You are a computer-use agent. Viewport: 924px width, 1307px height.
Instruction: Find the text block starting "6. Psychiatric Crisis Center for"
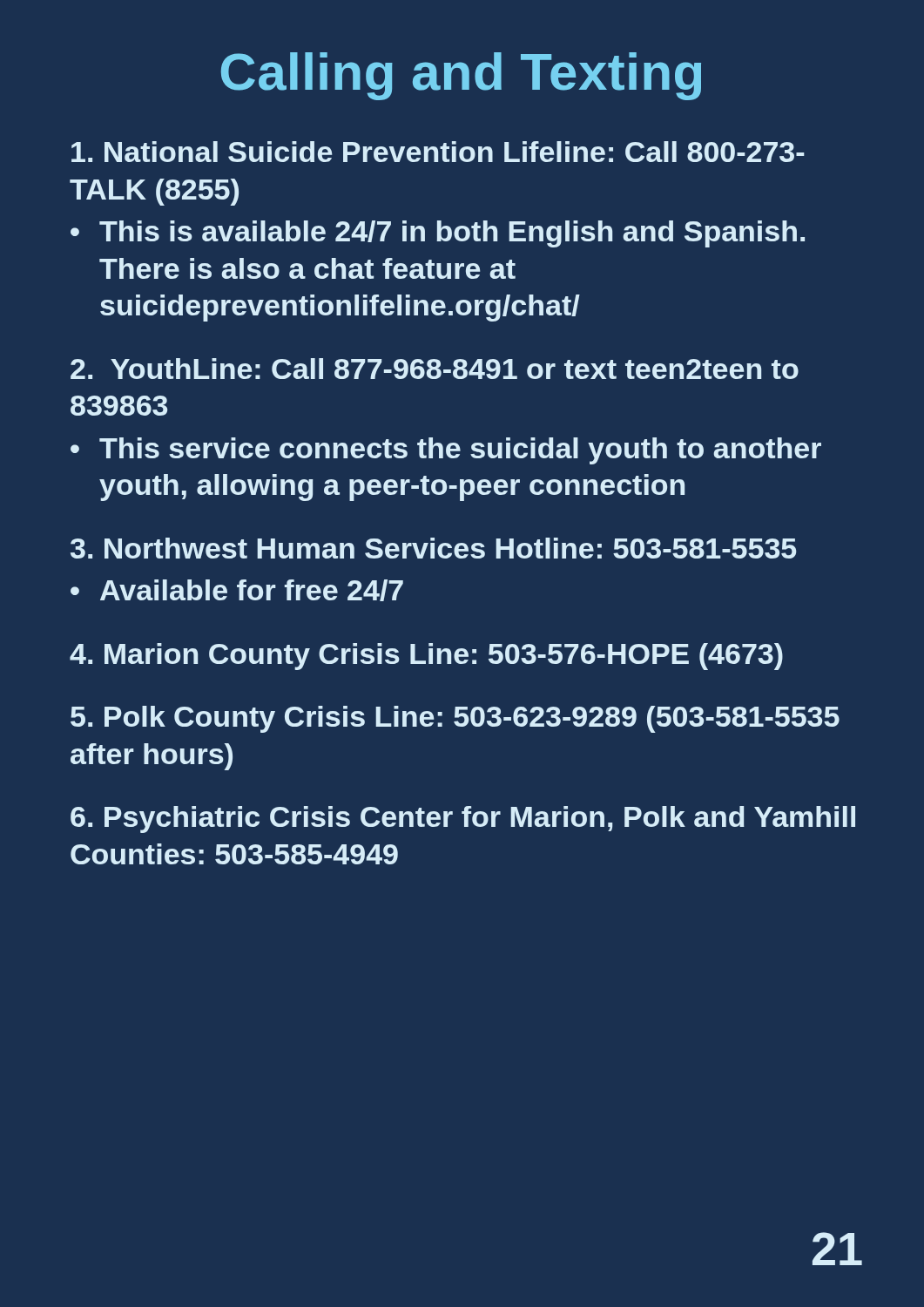click(x=464, y=835)
